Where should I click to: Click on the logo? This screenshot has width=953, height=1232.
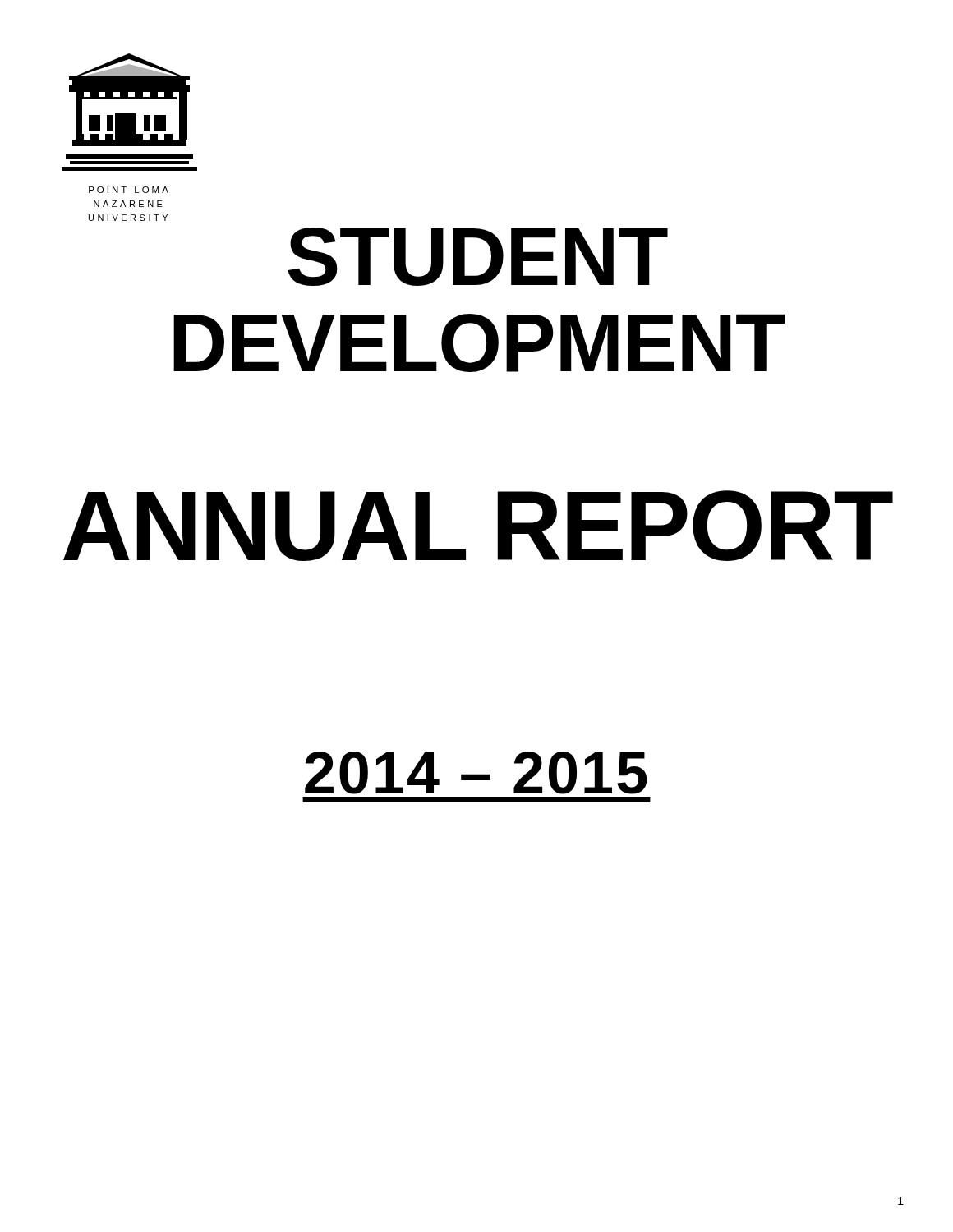[129, 137]
